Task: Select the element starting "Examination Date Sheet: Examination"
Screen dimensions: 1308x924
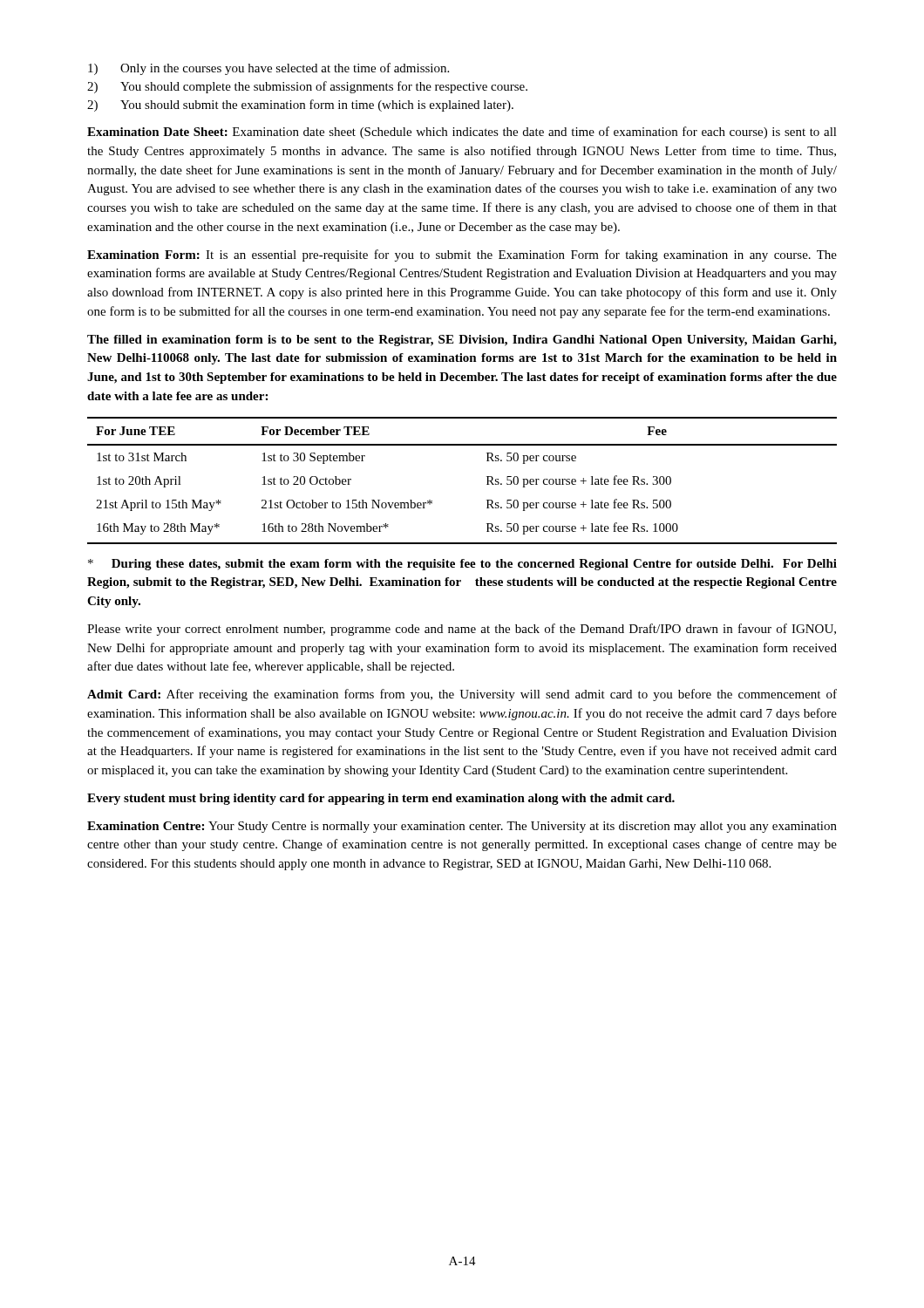Action: (x=462, y=180)
